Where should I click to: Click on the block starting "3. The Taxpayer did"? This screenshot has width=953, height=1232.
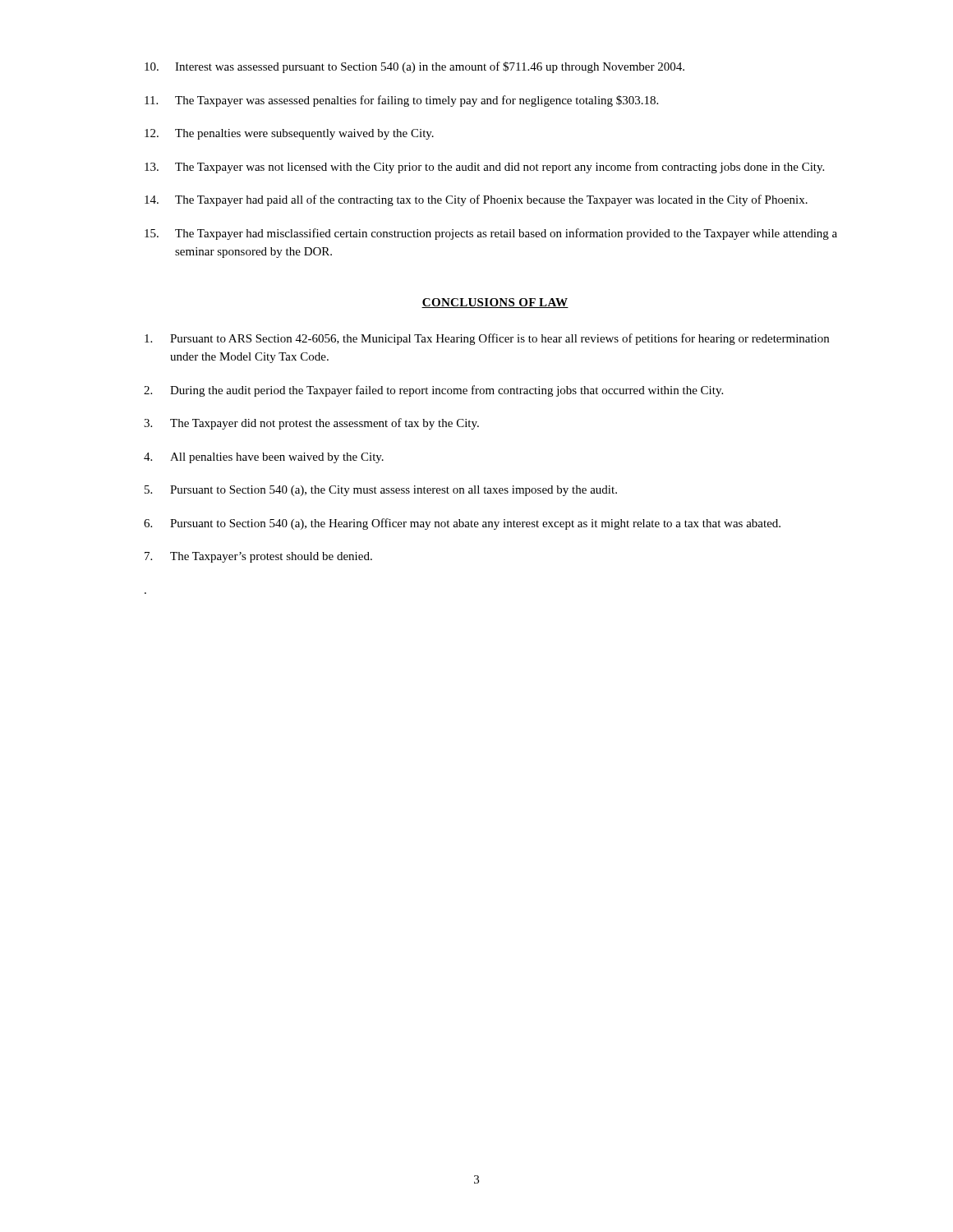point(311,424)
